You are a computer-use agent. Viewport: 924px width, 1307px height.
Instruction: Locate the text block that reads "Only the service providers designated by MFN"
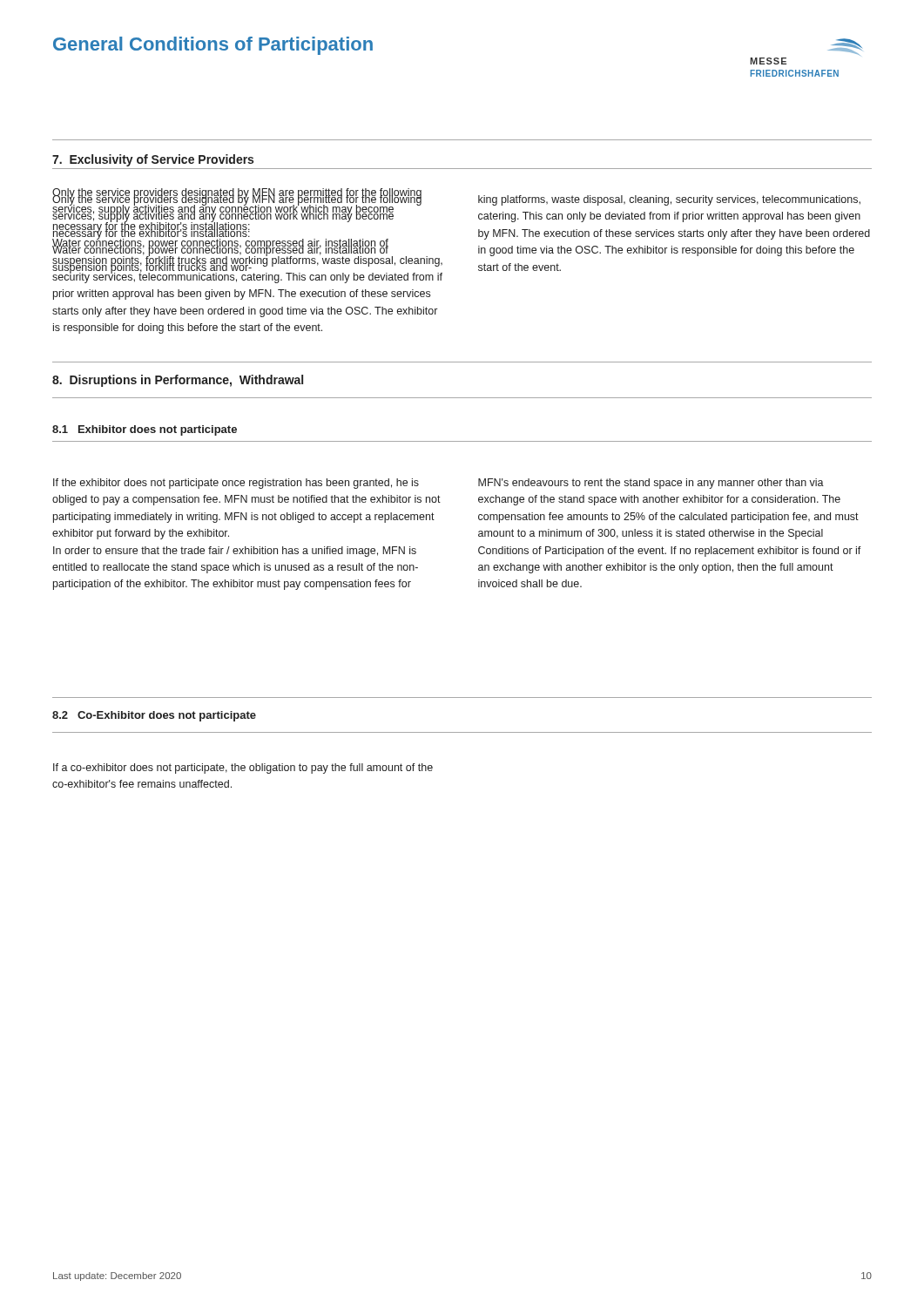237,233
